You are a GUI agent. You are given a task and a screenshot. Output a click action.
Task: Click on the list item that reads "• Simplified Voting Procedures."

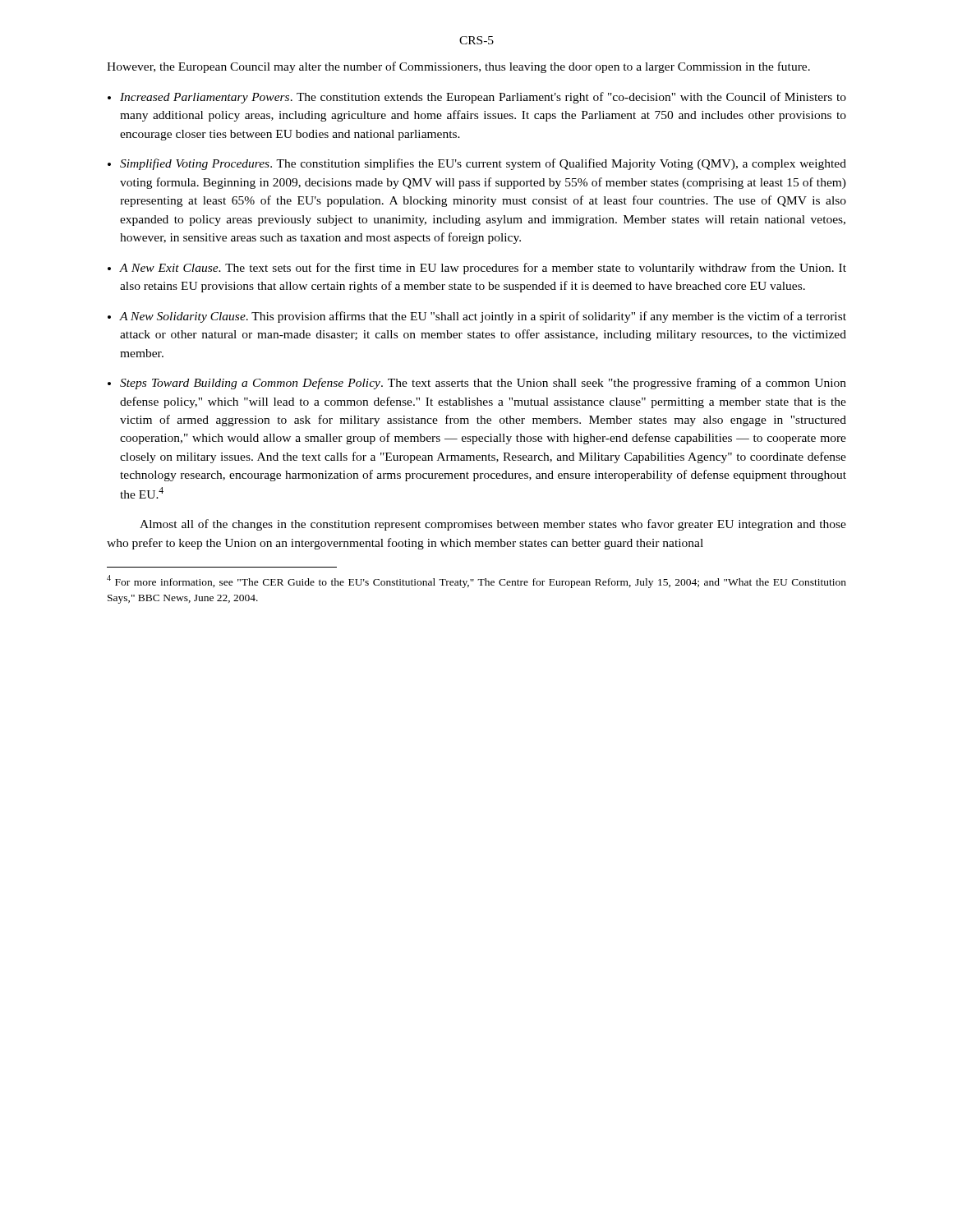point(476,201)
